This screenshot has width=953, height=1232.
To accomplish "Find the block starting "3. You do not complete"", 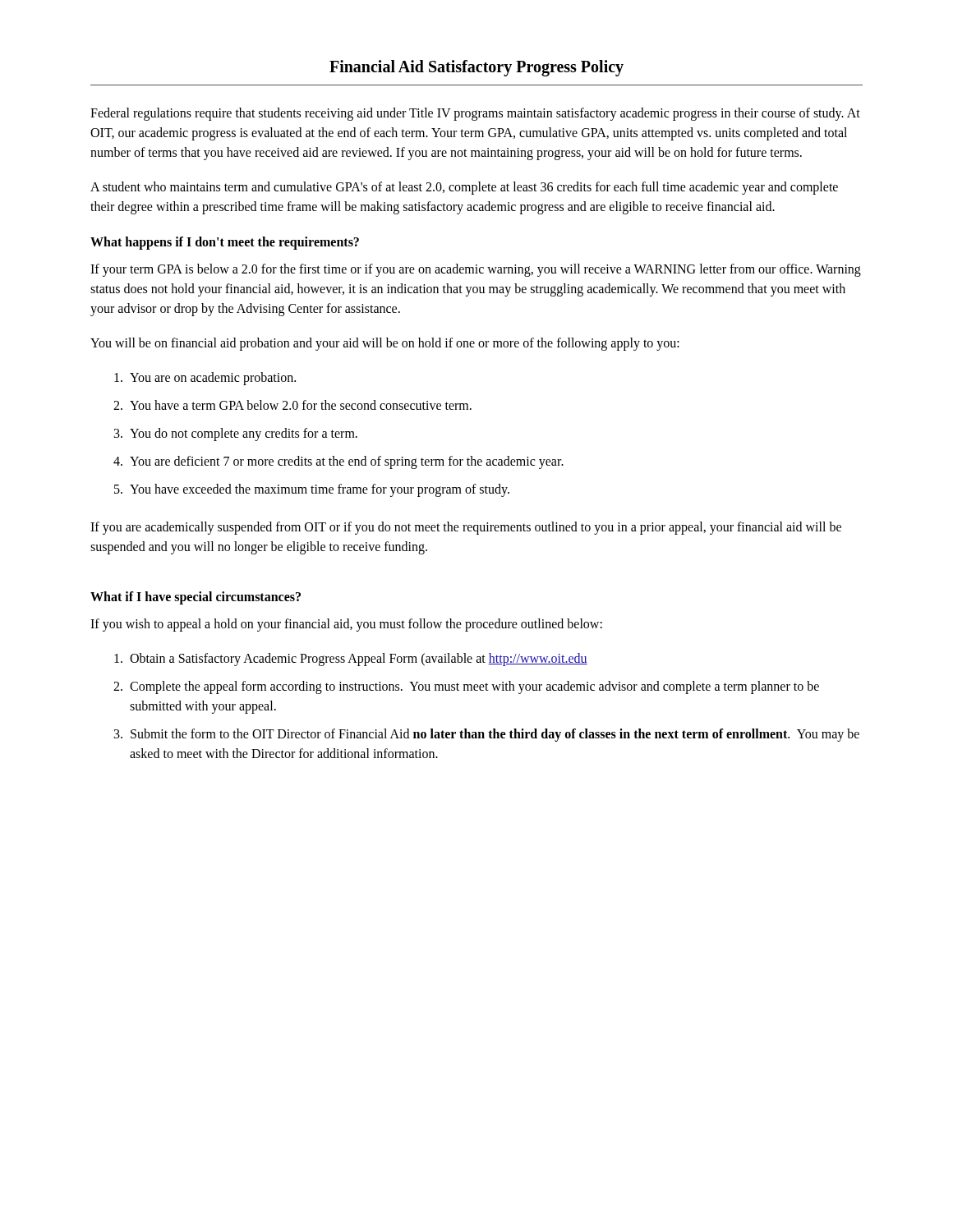I will tap(236, 434).
